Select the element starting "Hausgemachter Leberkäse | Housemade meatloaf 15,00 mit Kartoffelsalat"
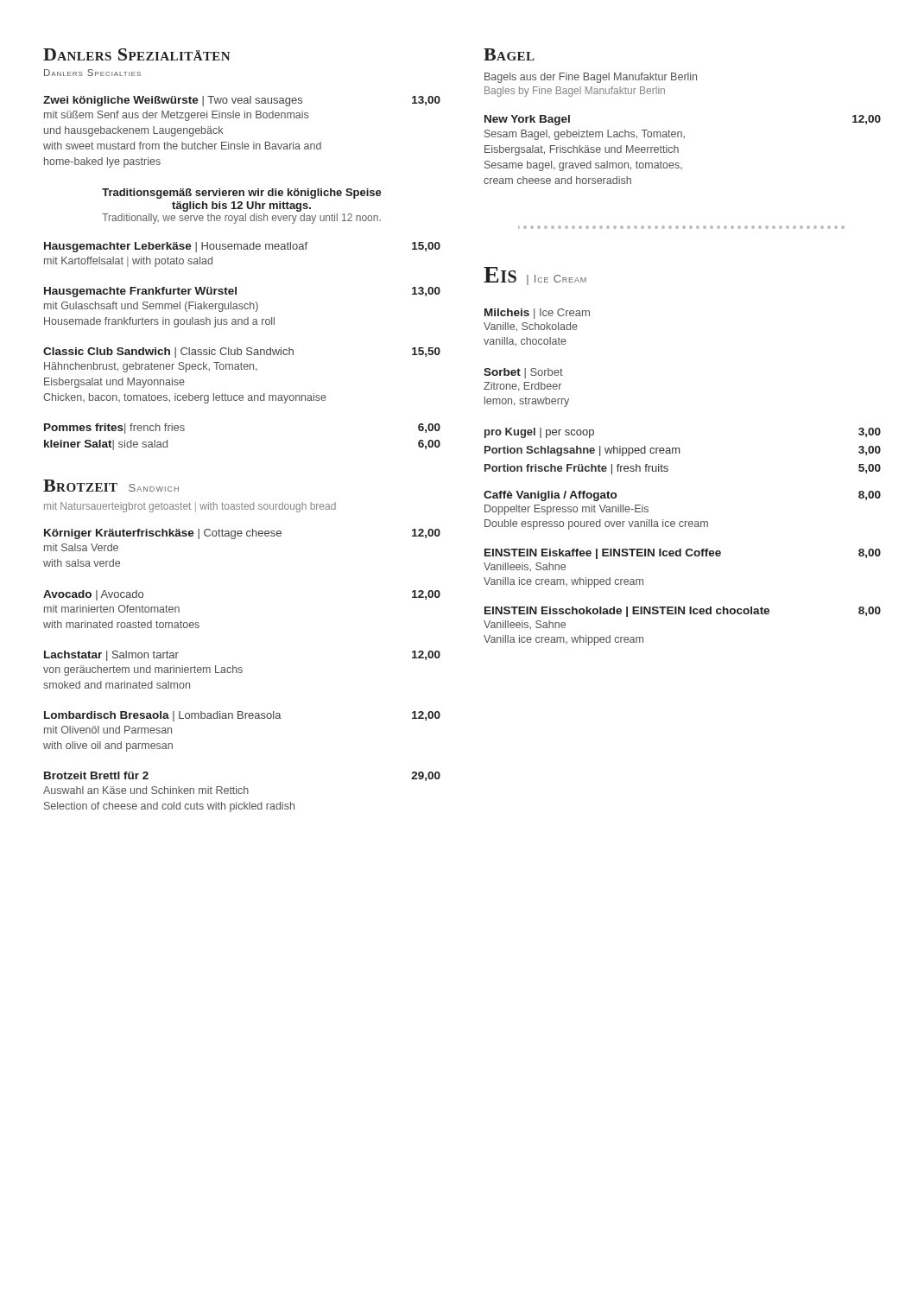 [242, 254]
